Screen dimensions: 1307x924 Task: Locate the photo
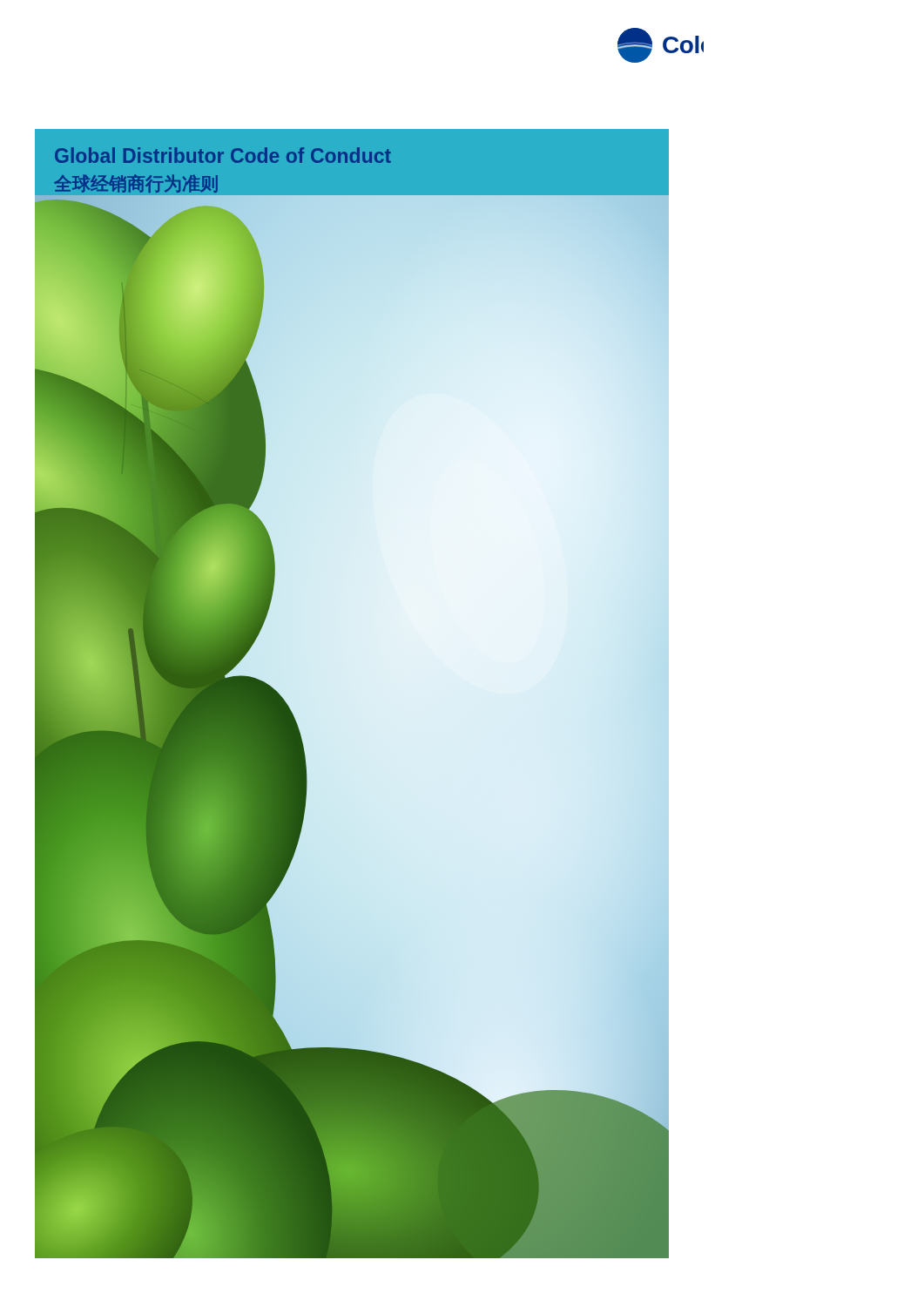click(352, 727)
